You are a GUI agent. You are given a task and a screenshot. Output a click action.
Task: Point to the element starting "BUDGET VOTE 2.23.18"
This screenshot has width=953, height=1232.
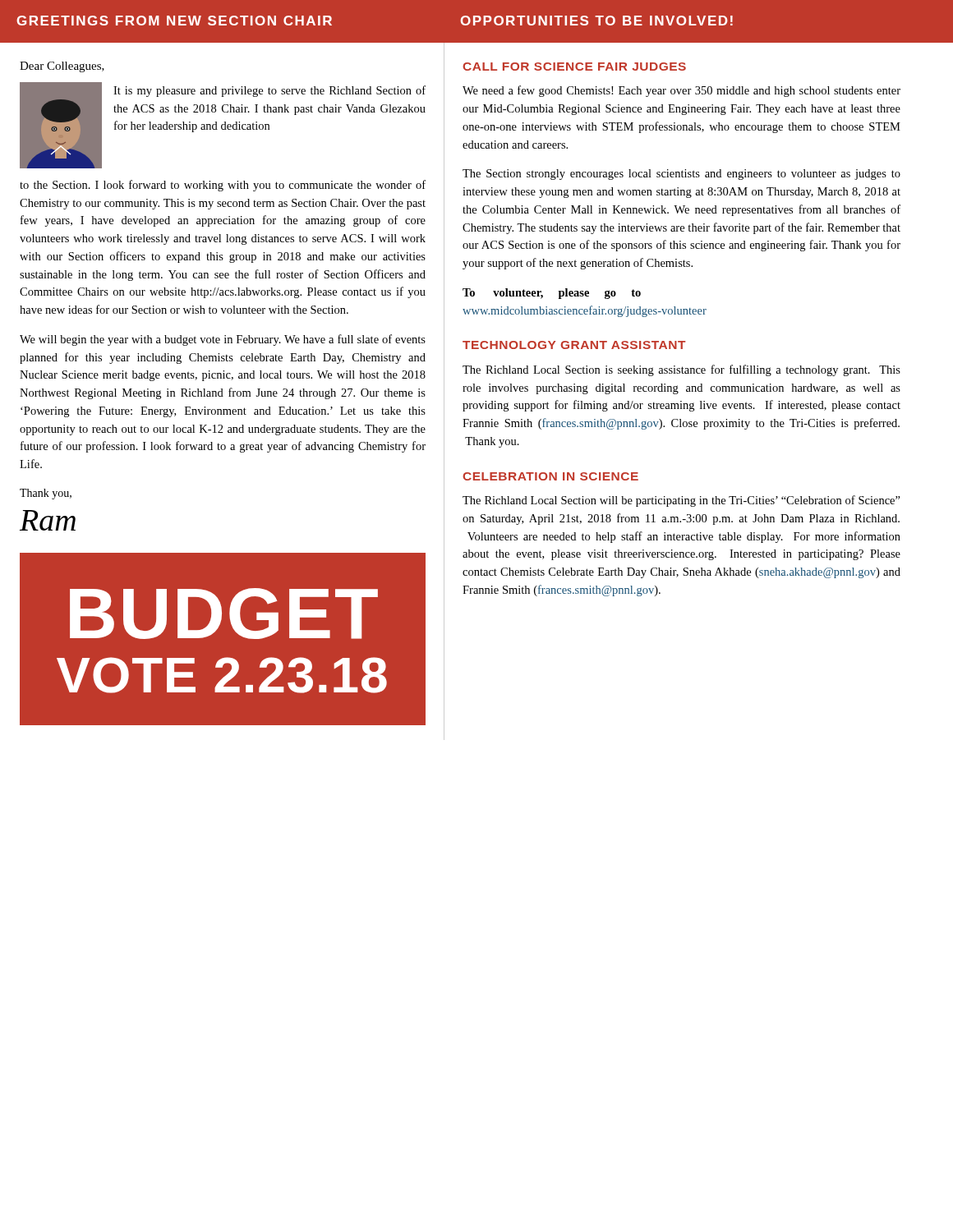(x=223, y=638)
